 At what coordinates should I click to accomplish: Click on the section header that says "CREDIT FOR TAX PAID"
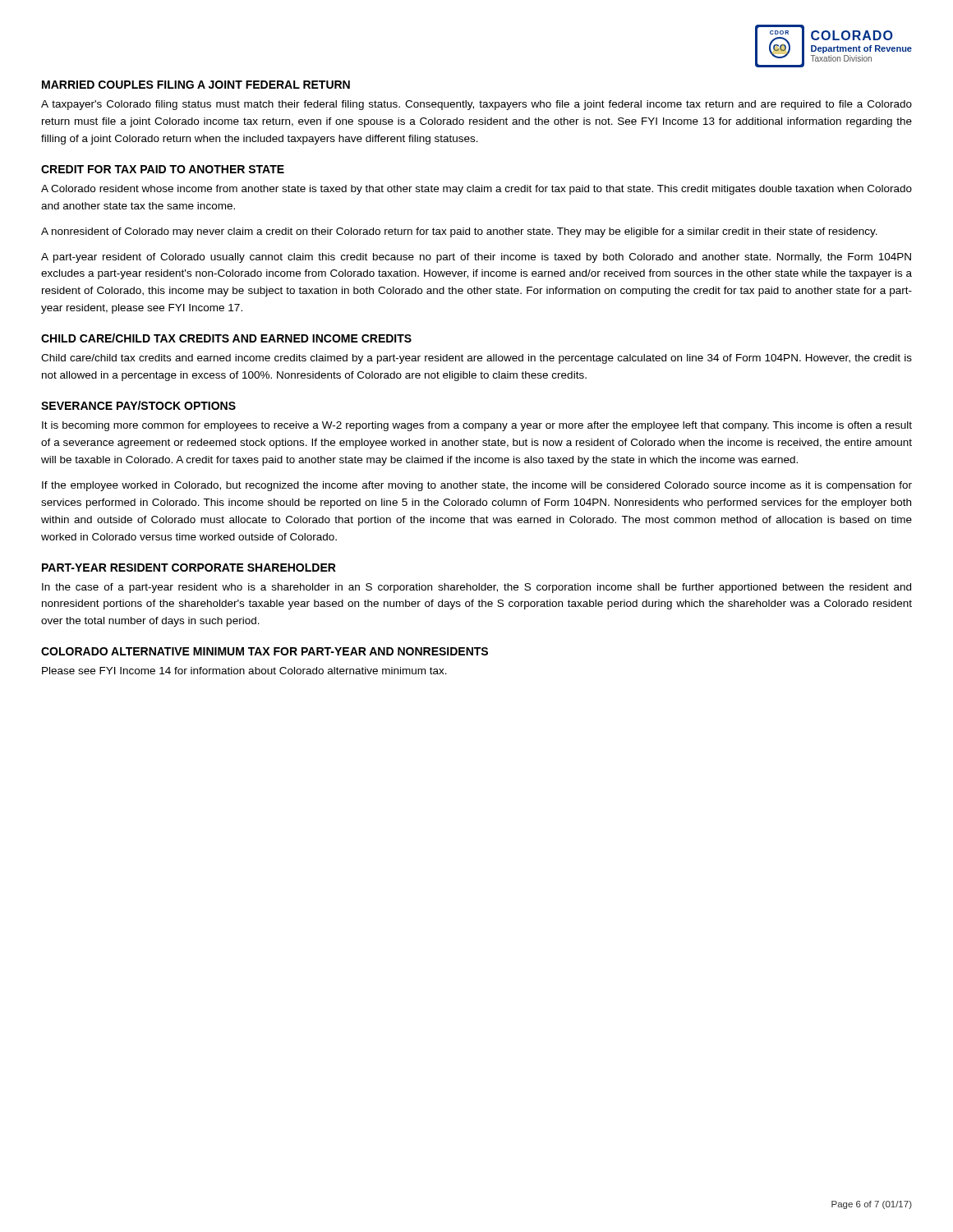pyautogui.click(x=163, y=169)
